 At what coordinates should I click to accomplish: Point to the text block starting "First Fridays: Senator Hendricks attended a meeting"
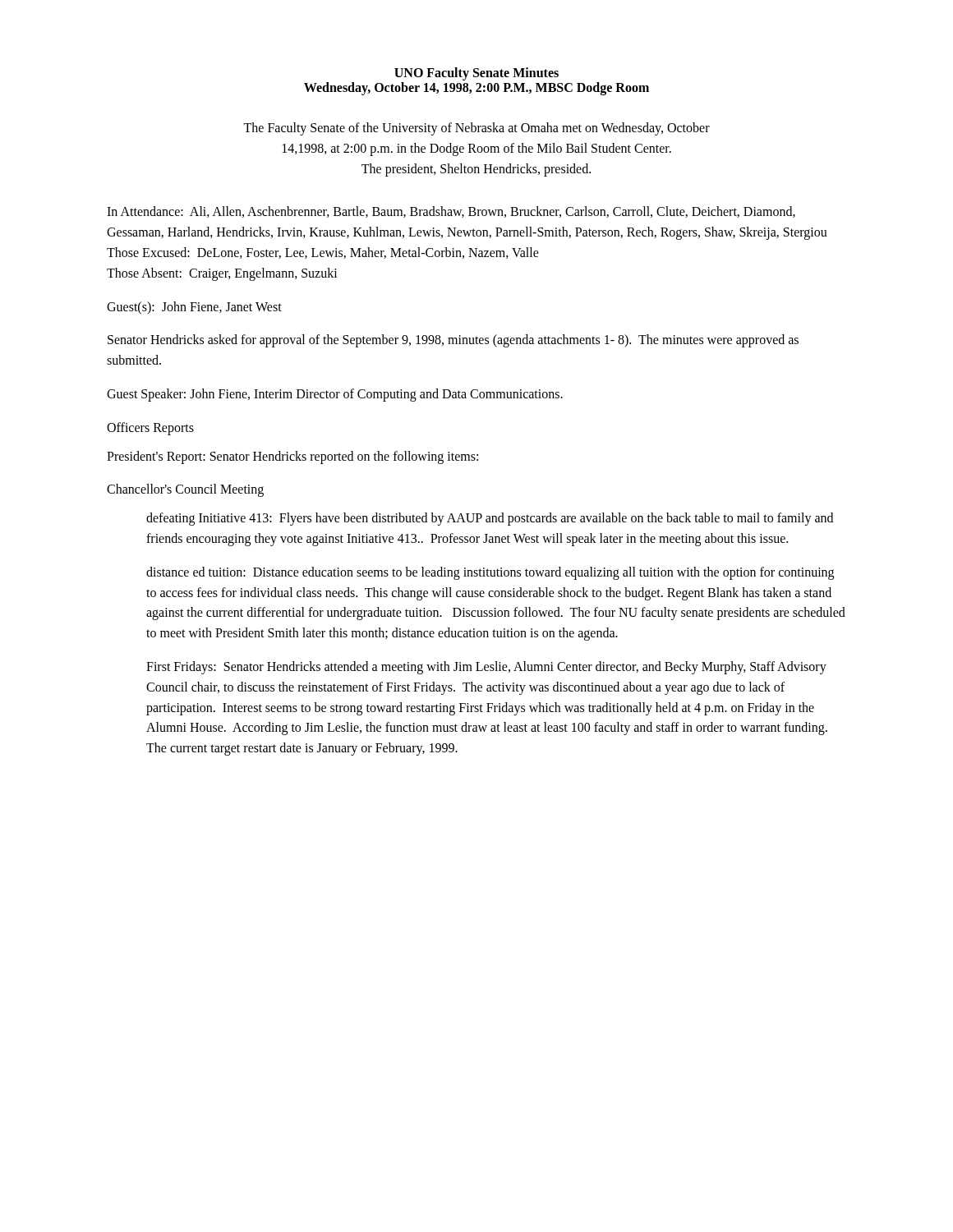(489, 707)
